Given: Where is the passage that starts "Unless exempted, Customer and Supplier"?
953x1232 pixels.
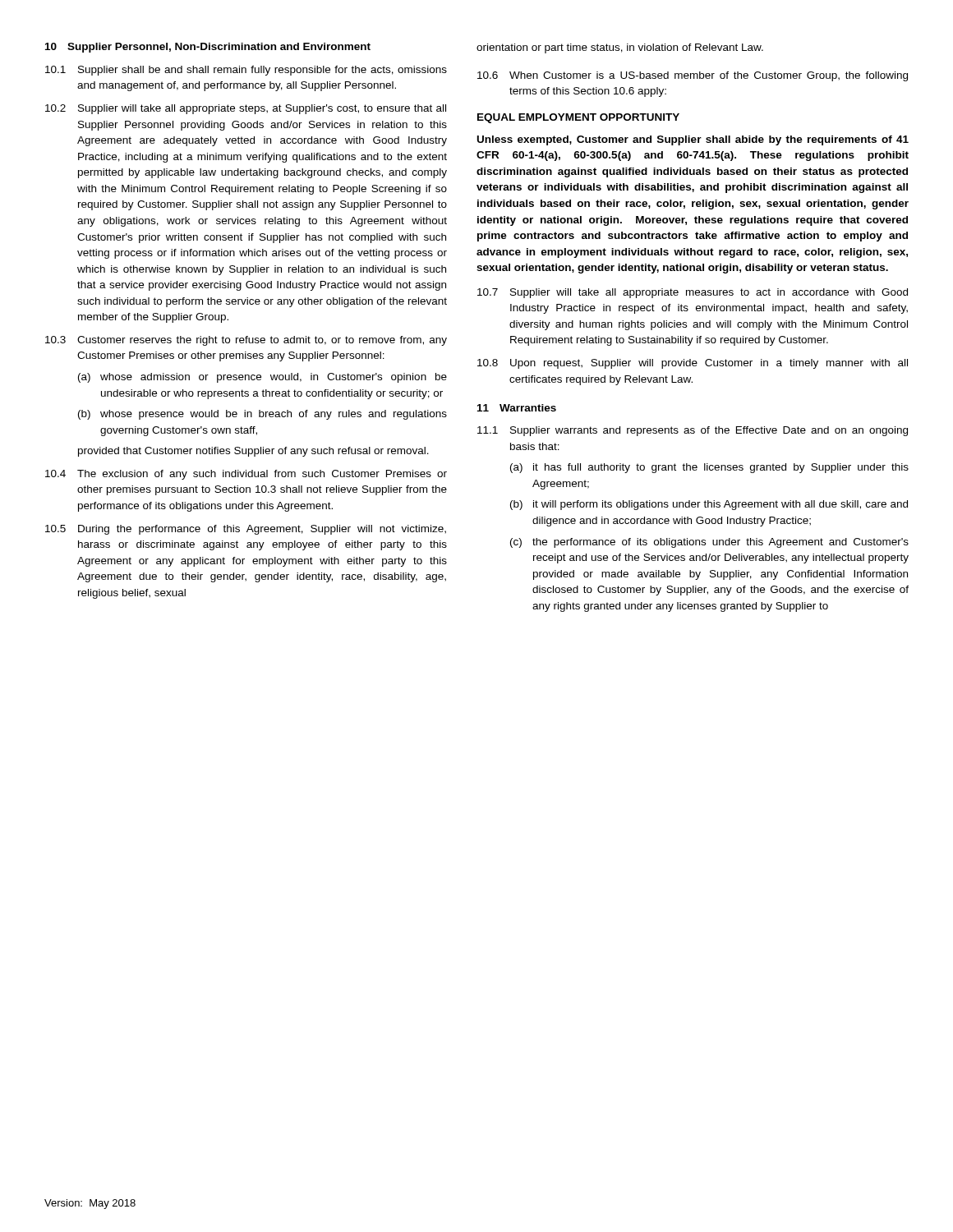Looking at the screenshot, I should click(693, 203).
